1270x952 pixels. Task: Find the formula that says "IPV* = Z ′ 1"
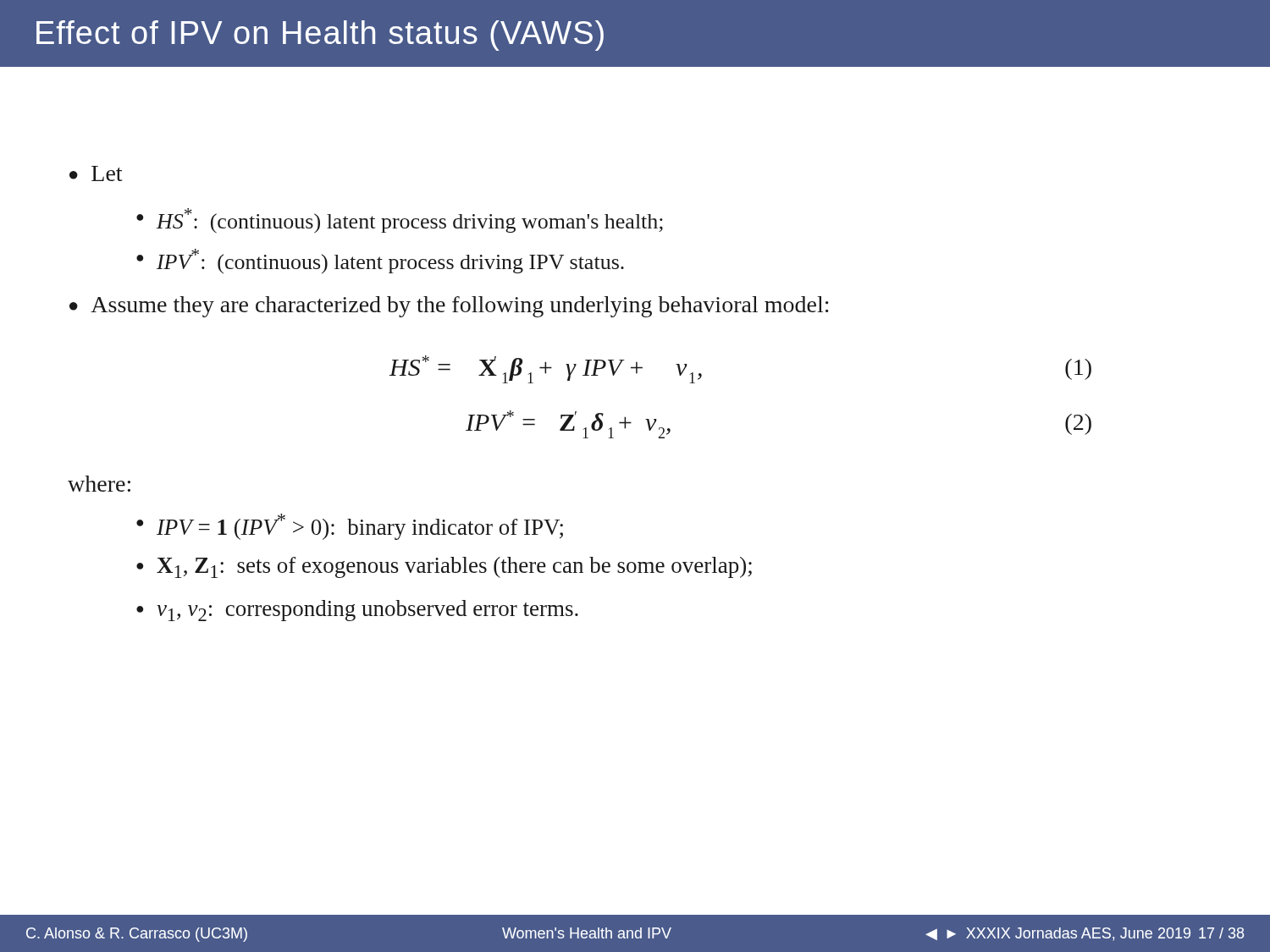coord(568,424)
